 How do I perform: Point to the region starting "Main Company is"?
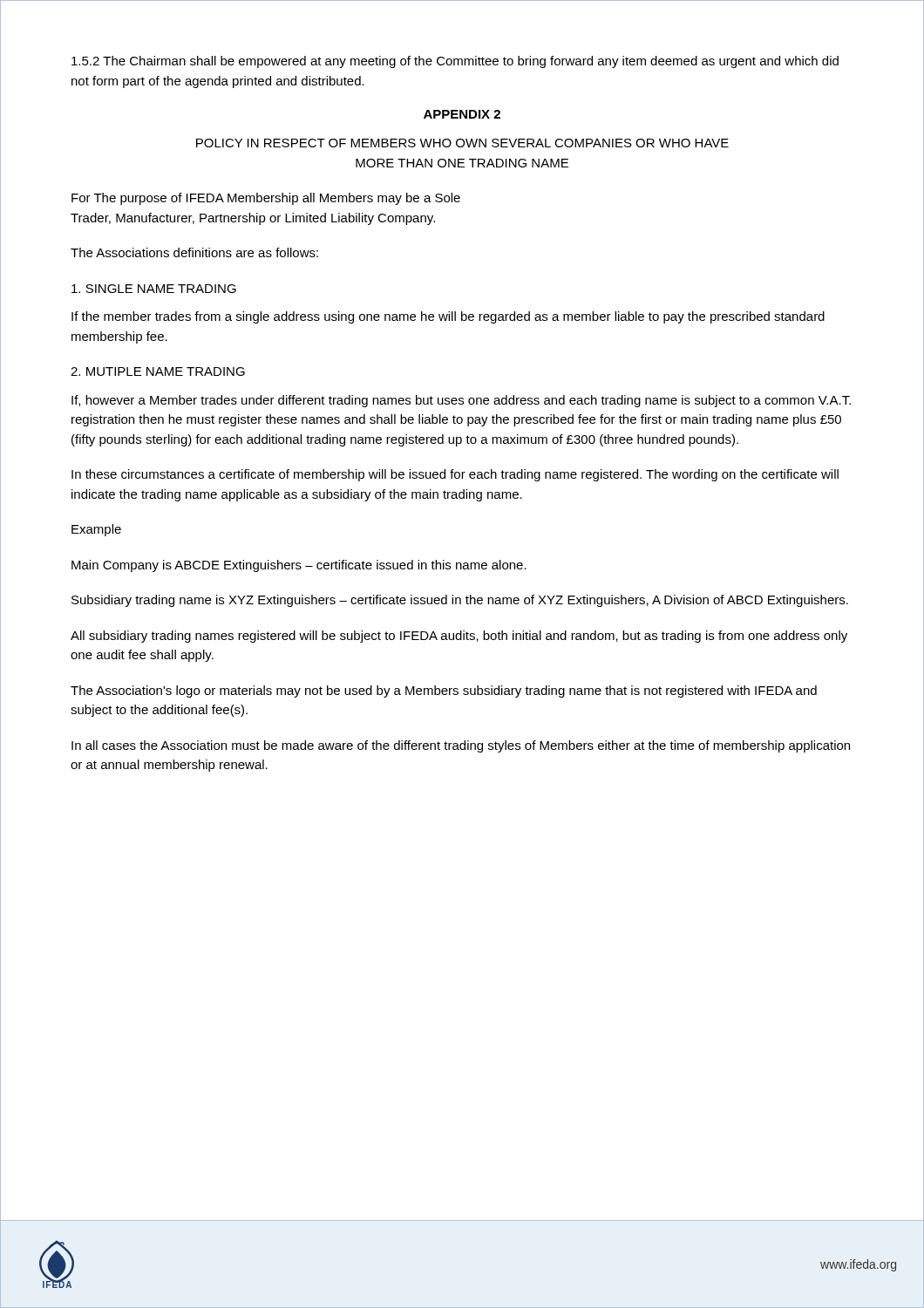tap(299, 564)
